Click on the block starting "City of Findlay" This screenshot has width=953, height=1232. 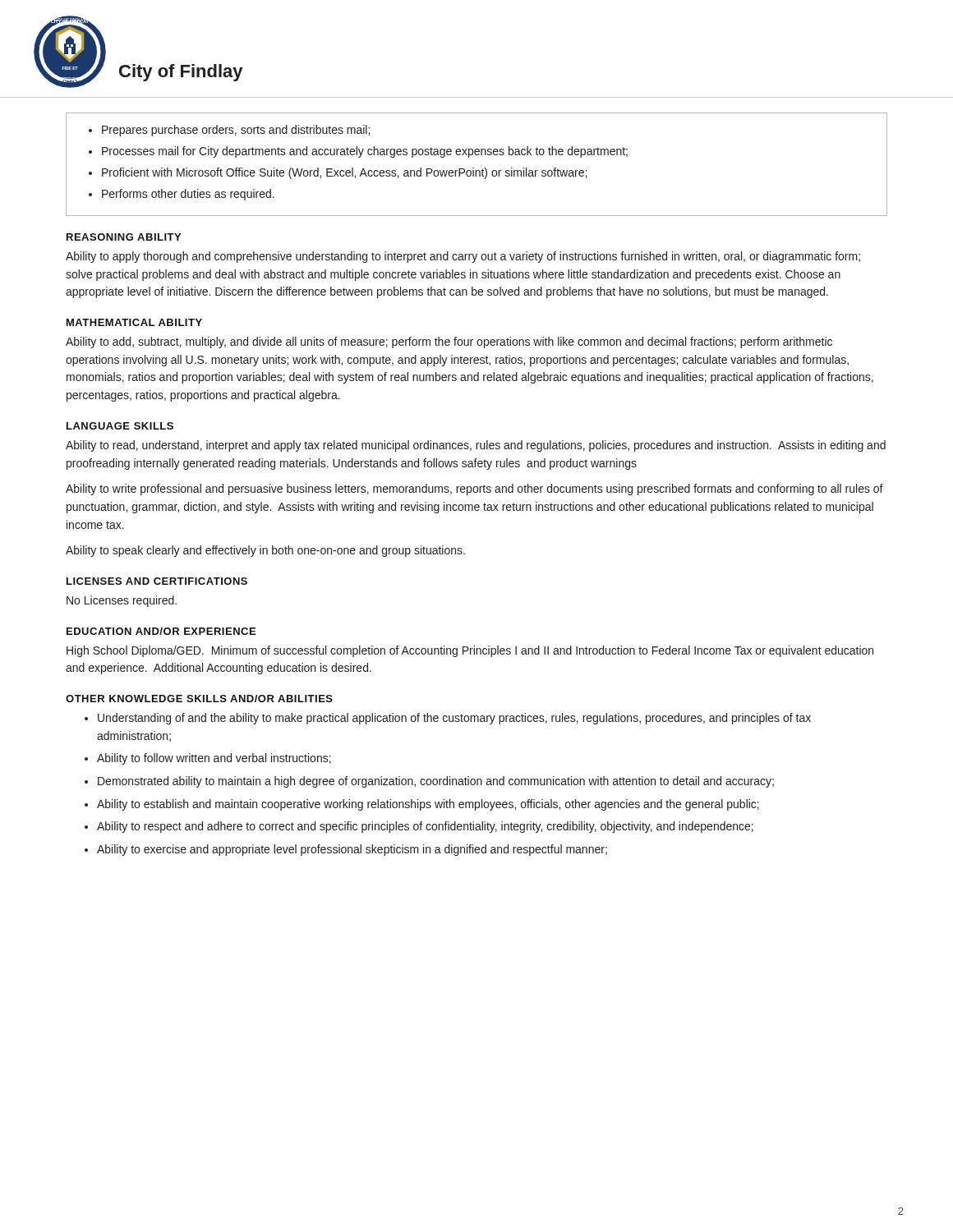[x=181, y=71]
